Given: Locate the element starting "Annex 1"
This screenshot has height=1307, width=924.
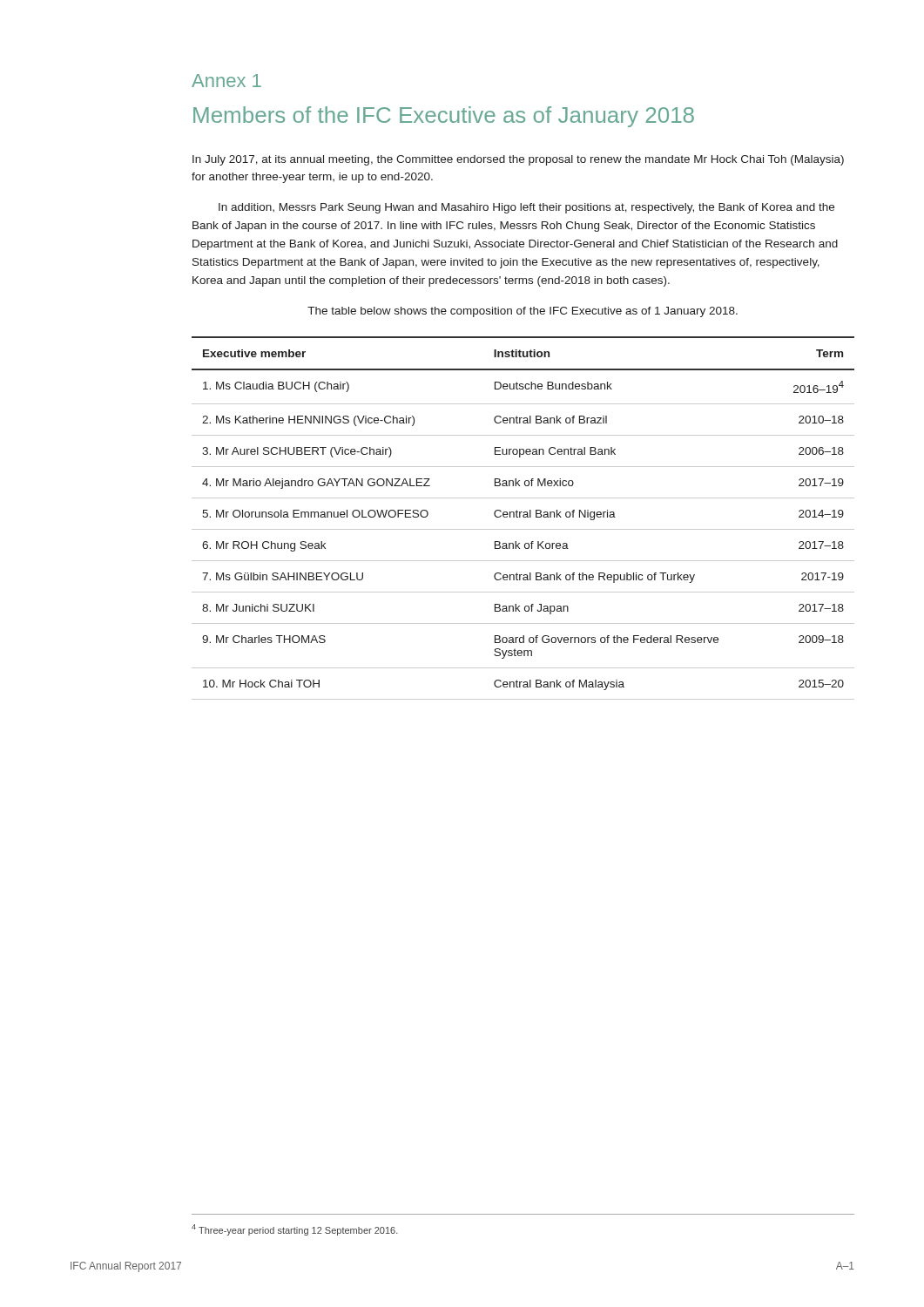Looking at the screenshot, I should pyautogui.click(x=227, y=81).
